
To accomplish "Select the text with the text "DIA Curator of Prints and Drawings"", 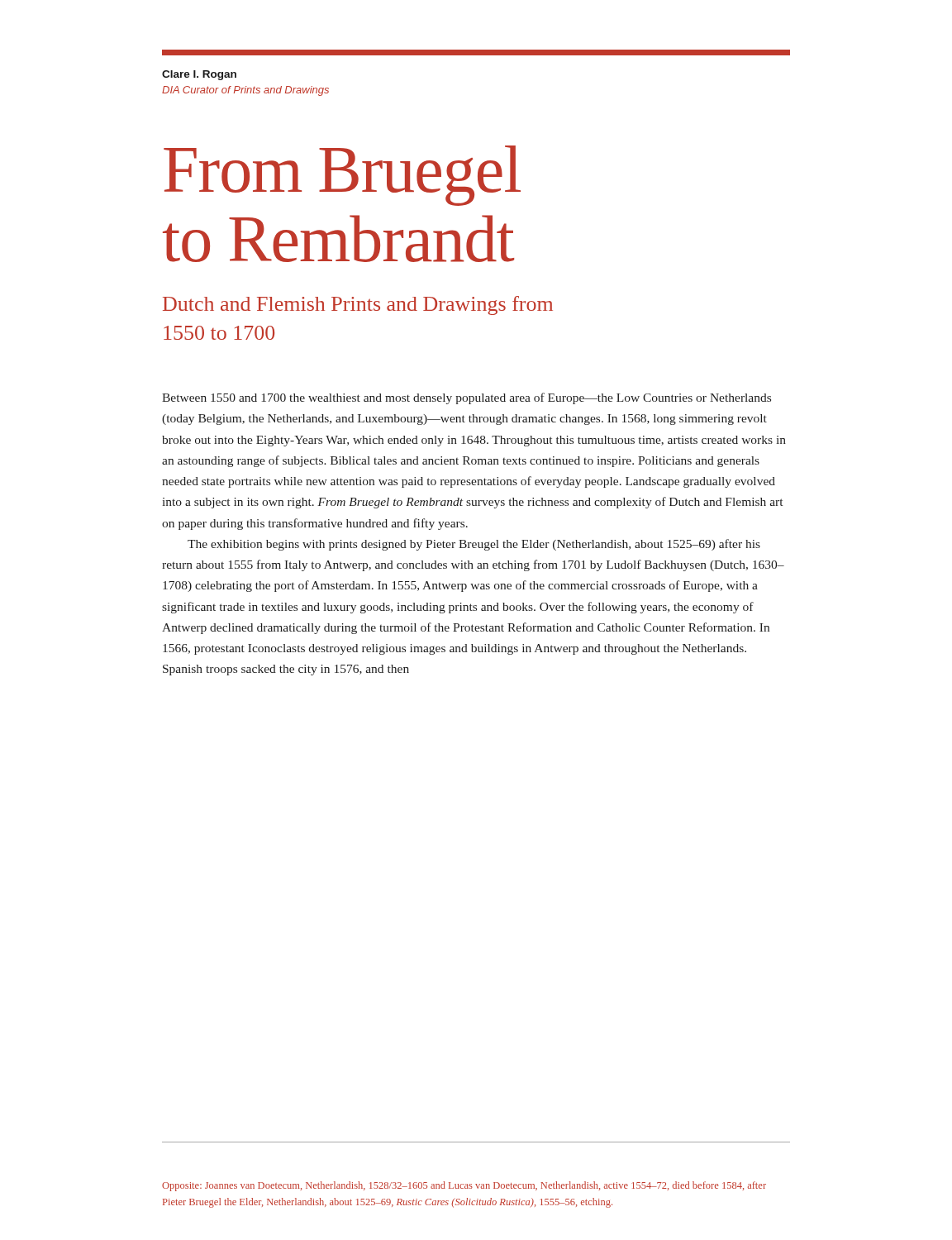I will pos(246,89).
